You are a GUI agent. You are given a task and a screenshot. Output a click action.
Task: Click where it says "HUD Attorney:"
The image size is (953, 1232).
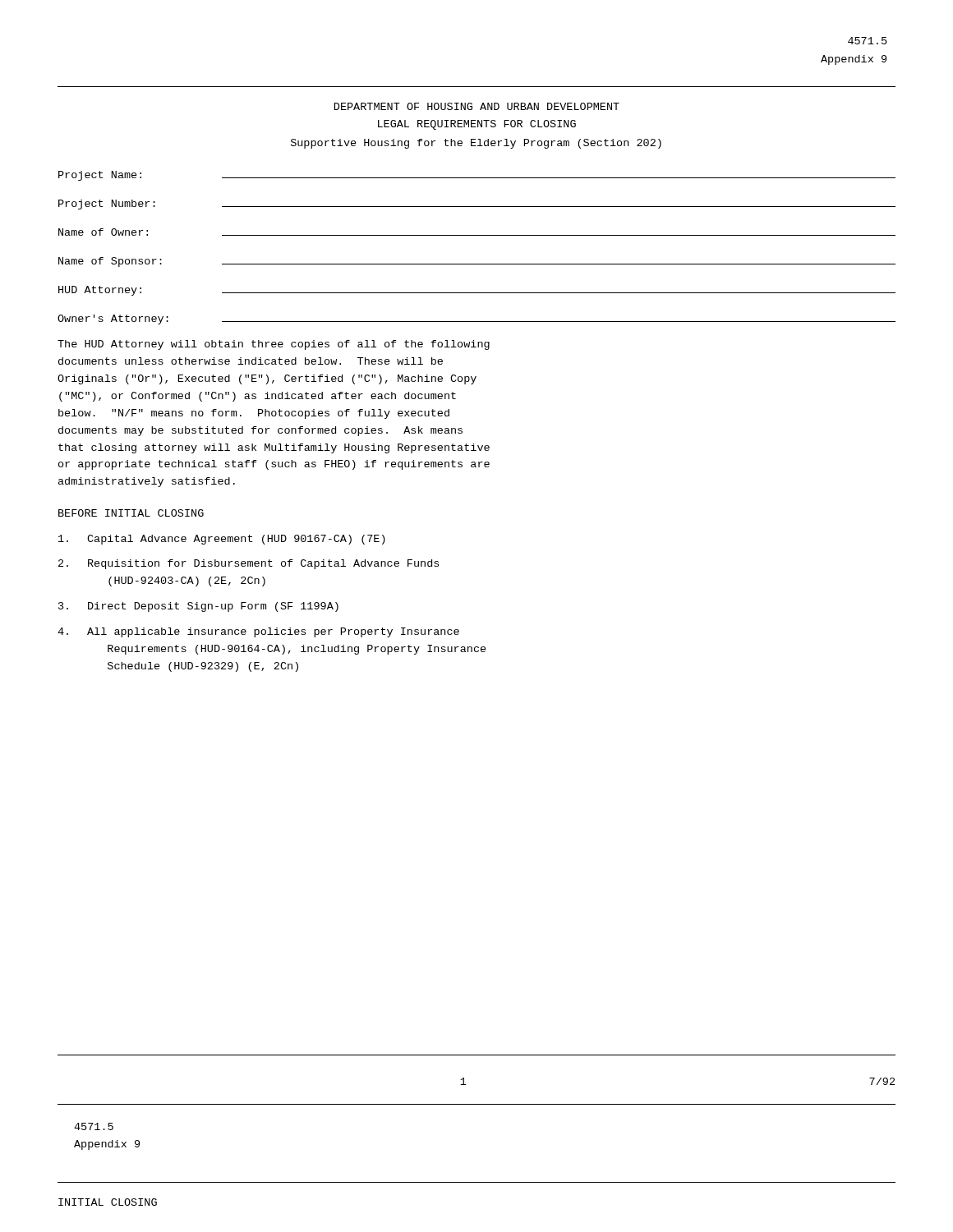pyautogui.click(x=476, y=288)
